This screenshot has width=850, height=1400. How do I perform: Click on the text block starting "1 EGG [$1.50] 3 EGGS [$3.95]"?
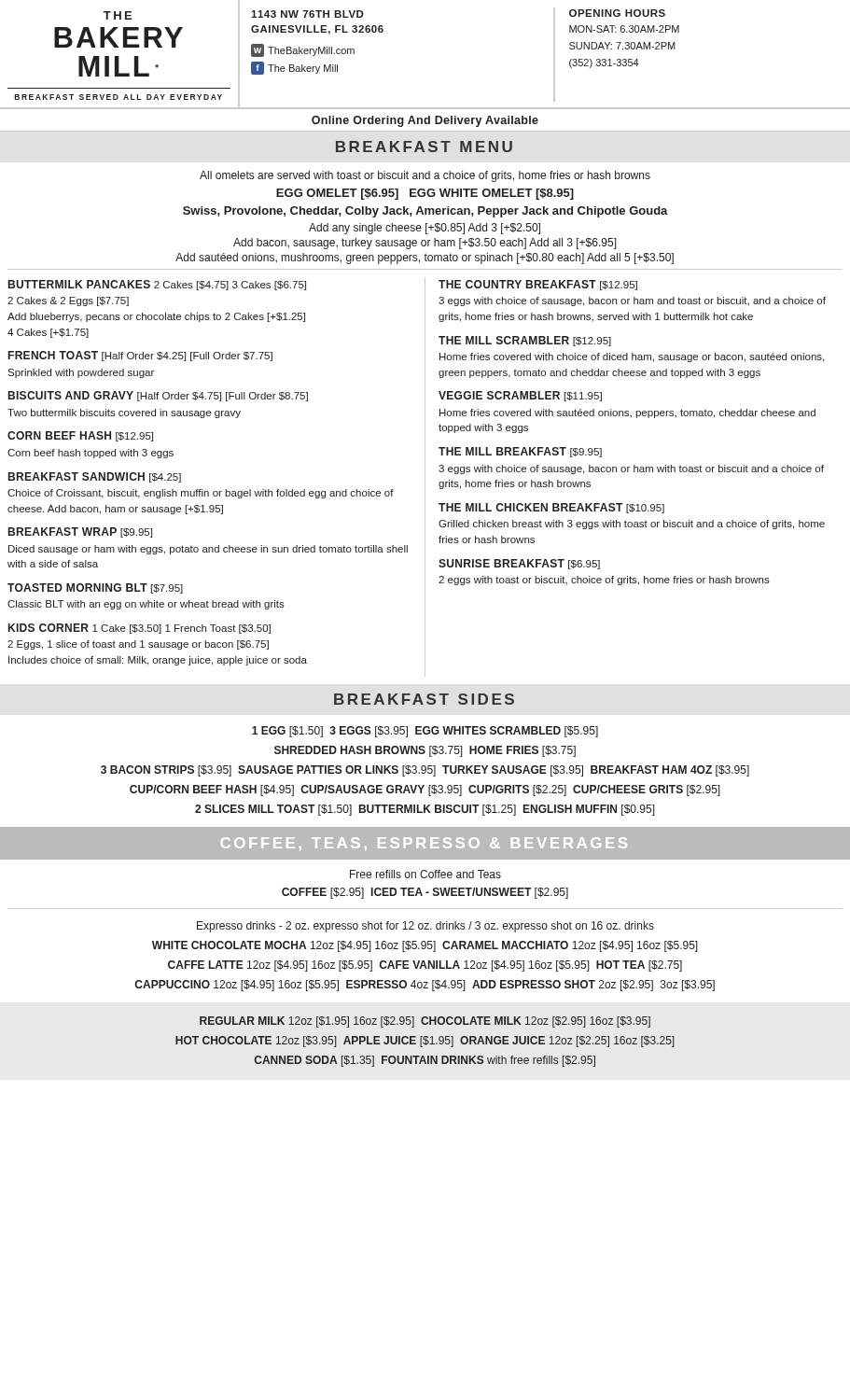pyautogui.click(x=425, y=770)
